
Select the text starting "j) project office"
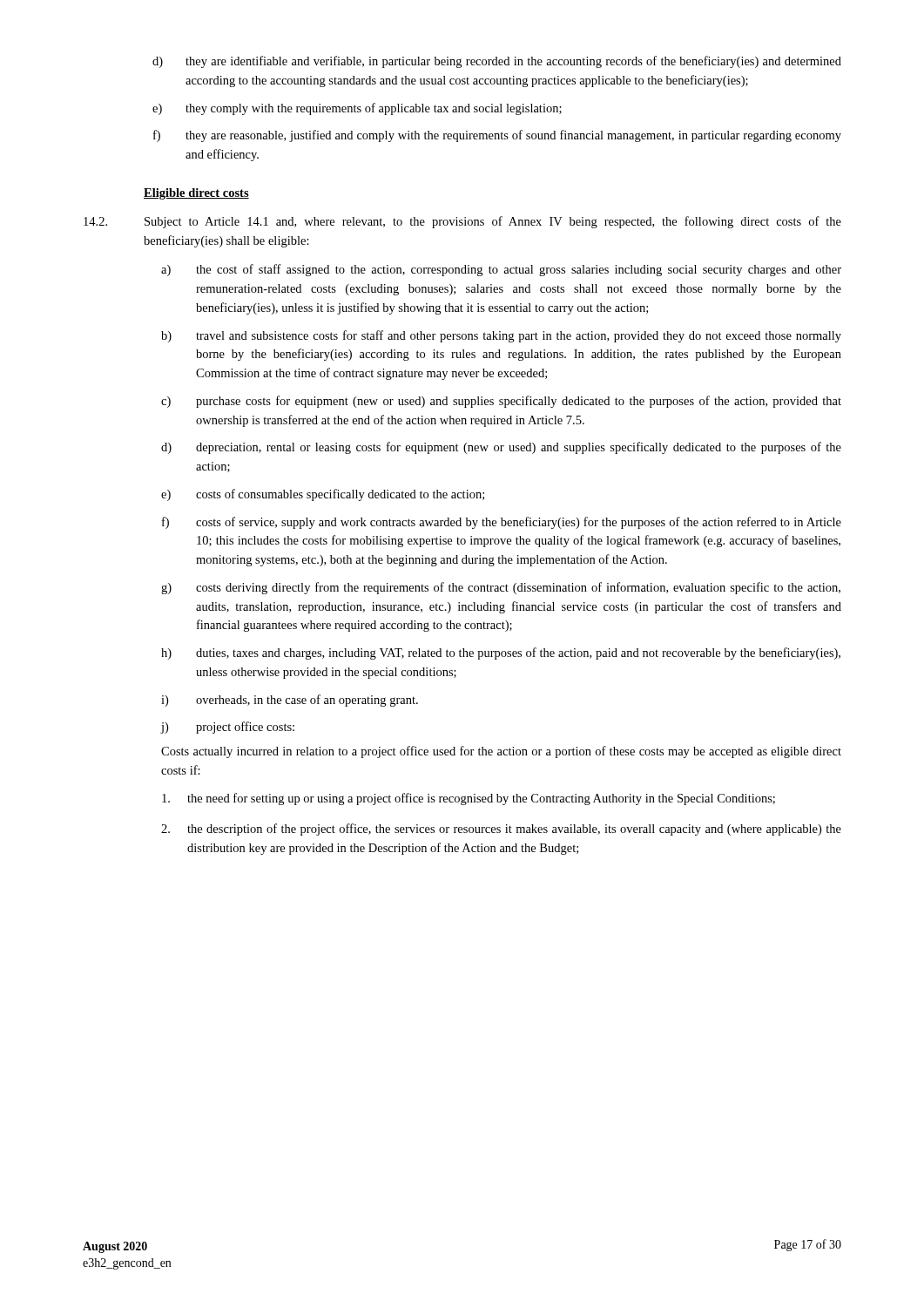click(227, 728)
